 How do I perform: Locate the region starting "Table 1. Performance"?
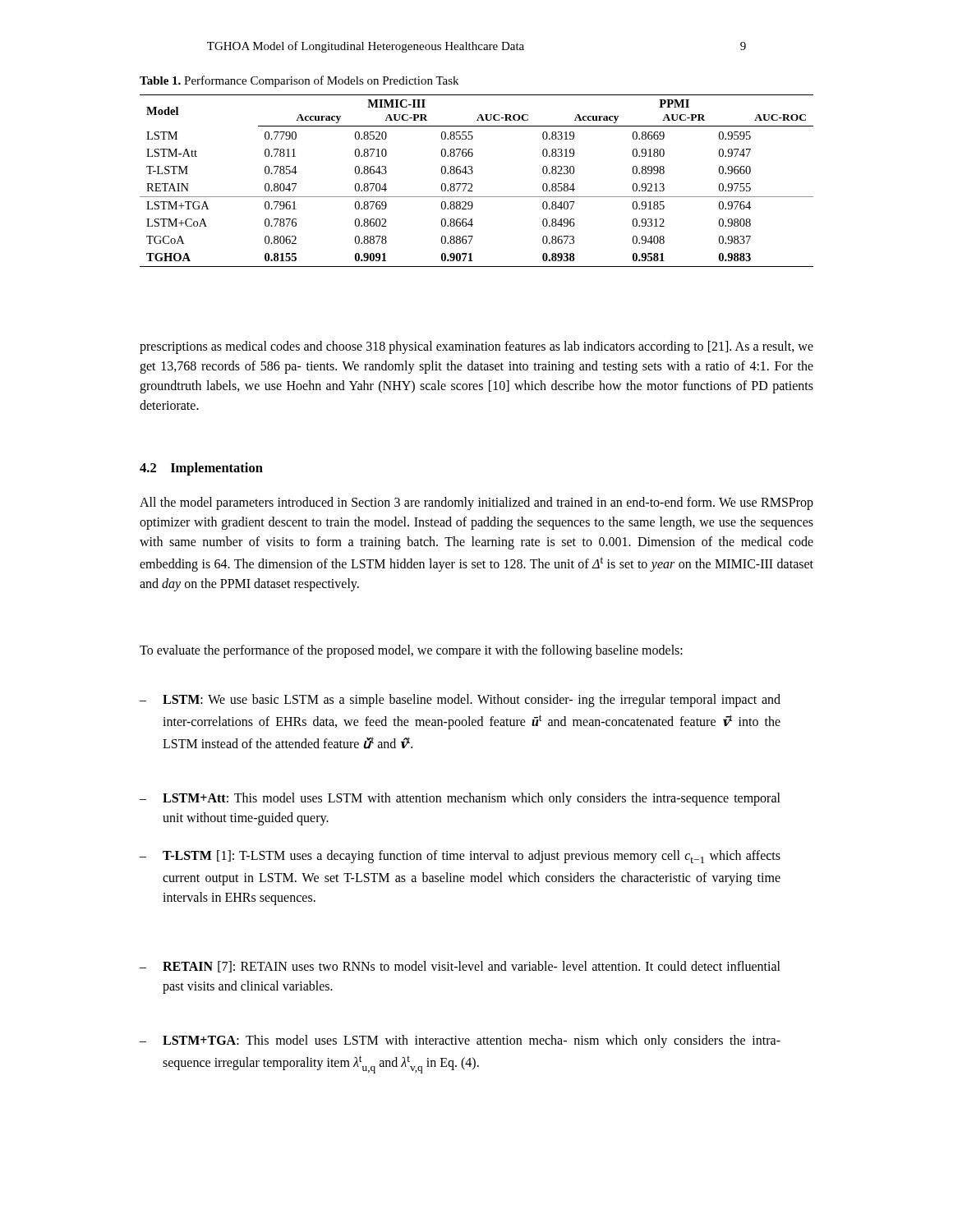point(476,170)
